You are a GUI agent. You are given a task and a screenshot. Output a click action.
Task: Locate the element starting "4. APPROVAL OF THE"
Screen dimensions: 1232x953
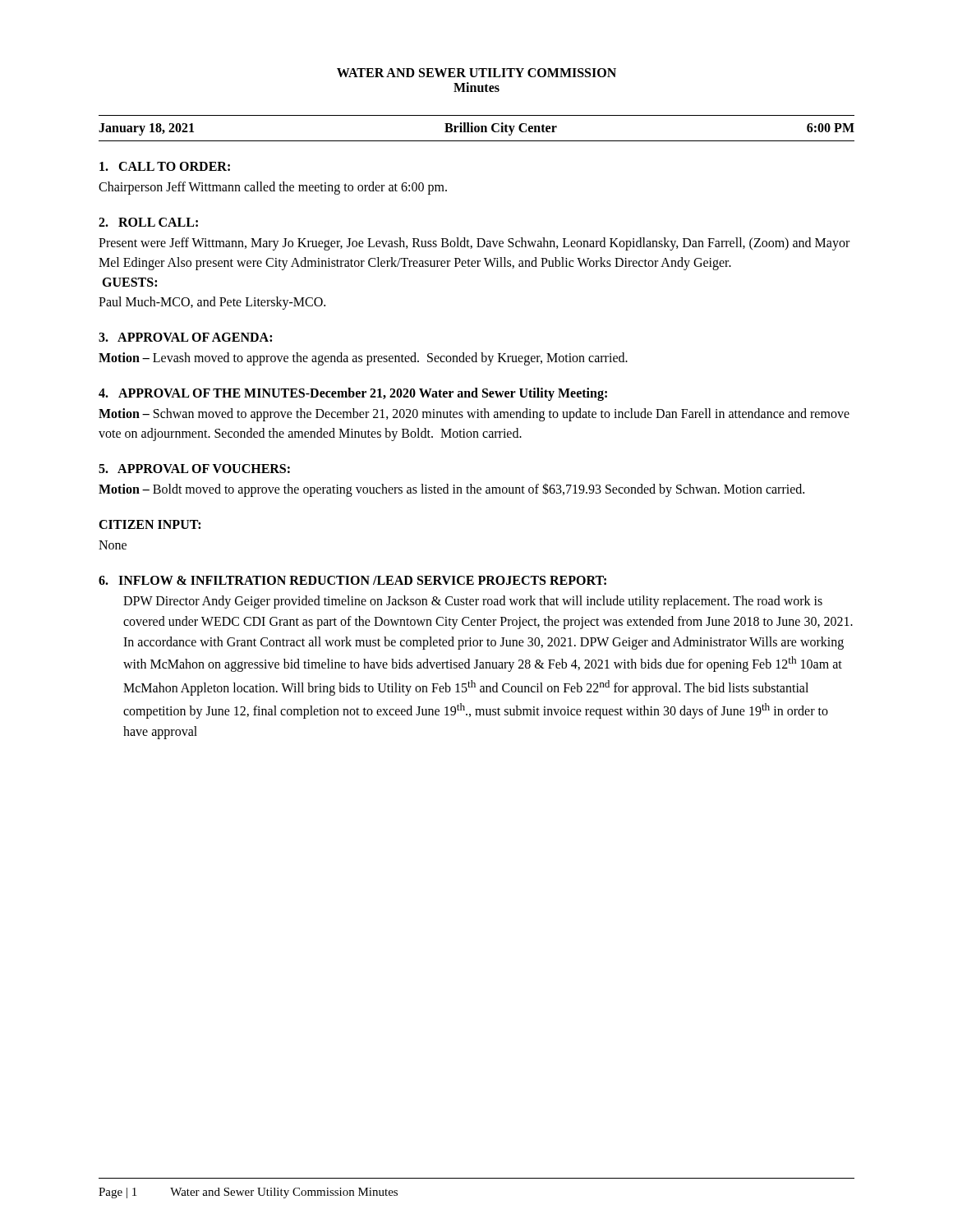point(353,393)
